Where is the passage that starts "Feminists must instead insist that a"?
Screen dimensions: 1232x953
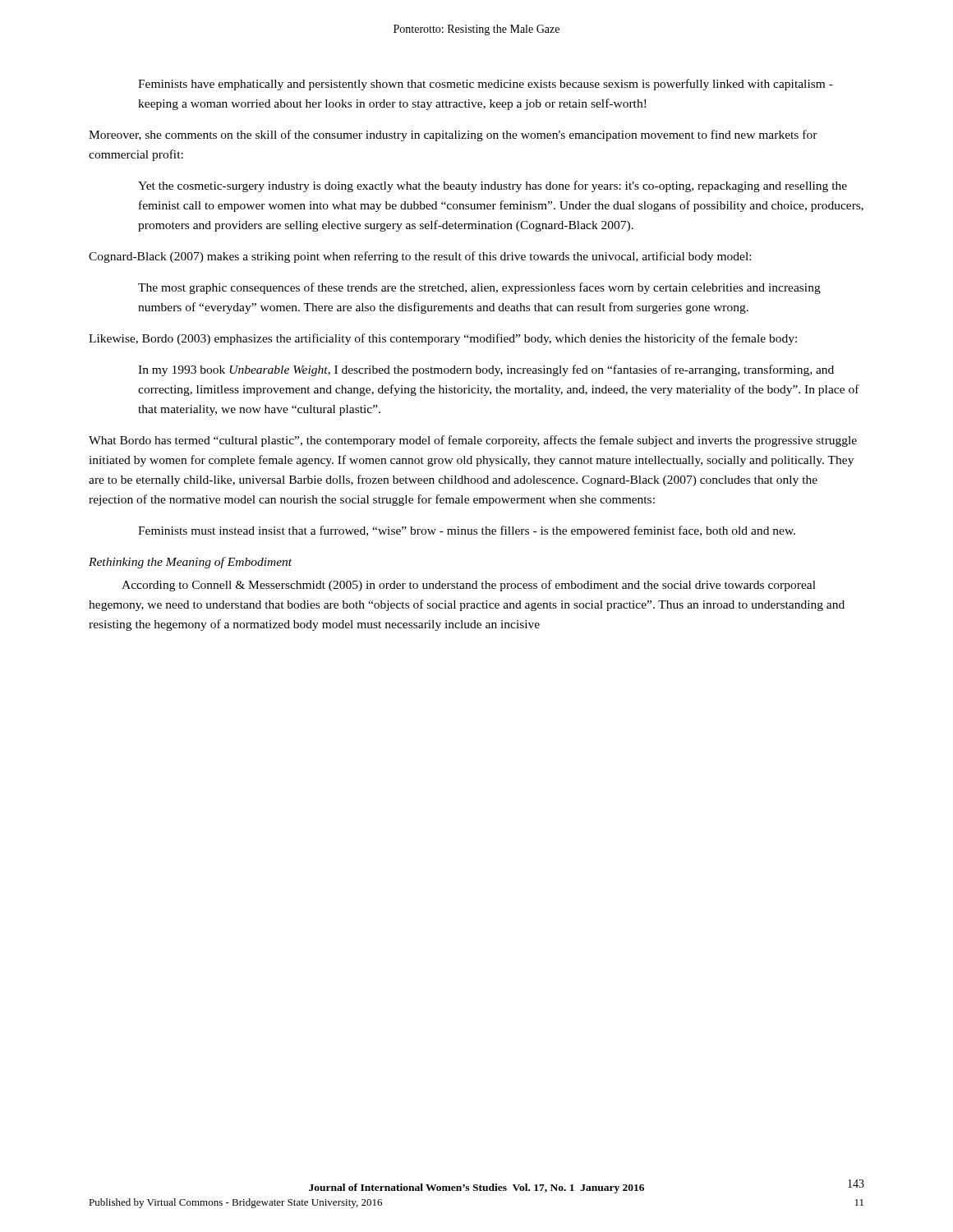pyautogui.click(x=501, y=531)
